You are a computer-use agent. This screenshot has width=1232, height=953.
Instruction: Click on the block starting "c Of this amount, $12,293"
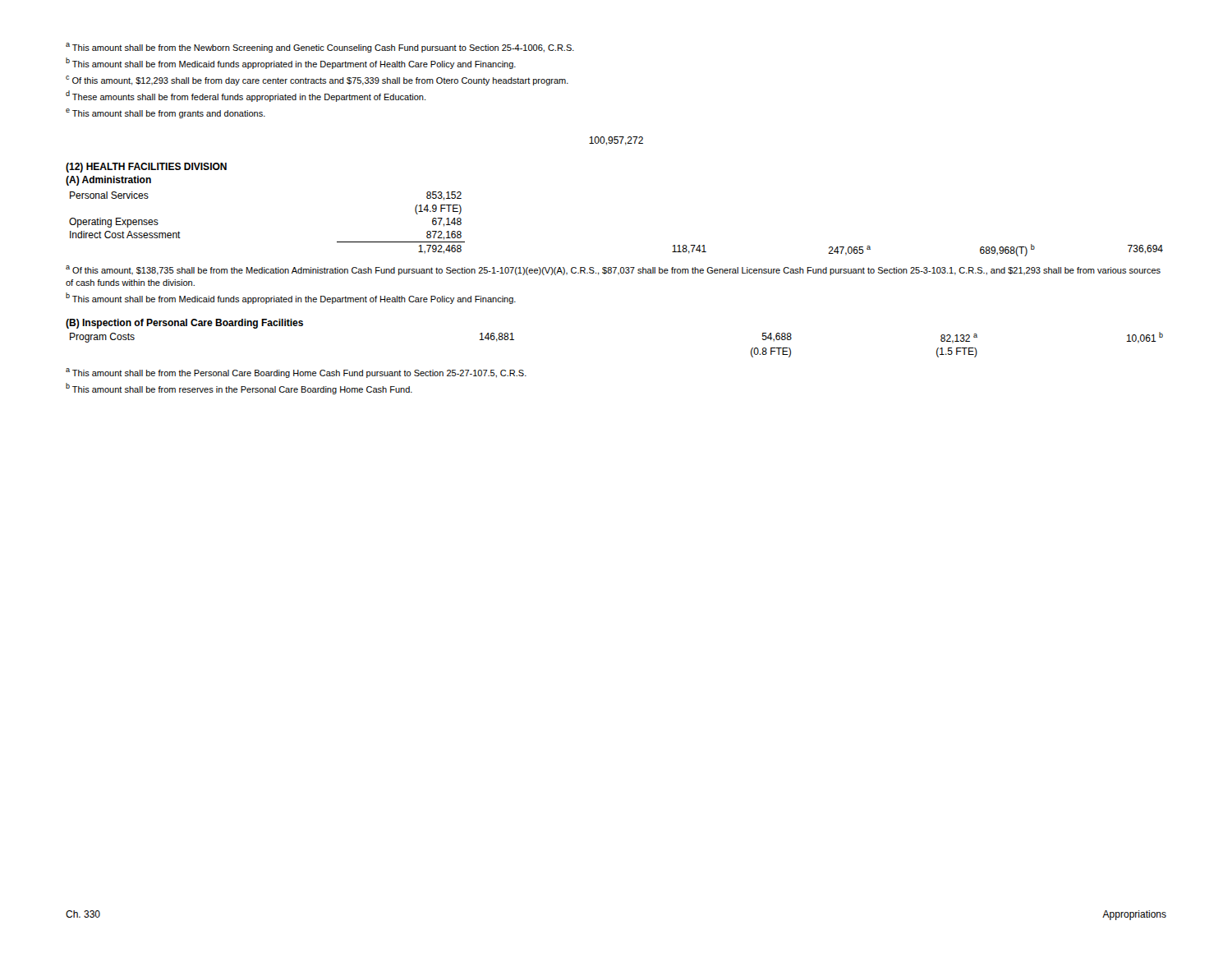pyautogui.click(x=317, y=79)
